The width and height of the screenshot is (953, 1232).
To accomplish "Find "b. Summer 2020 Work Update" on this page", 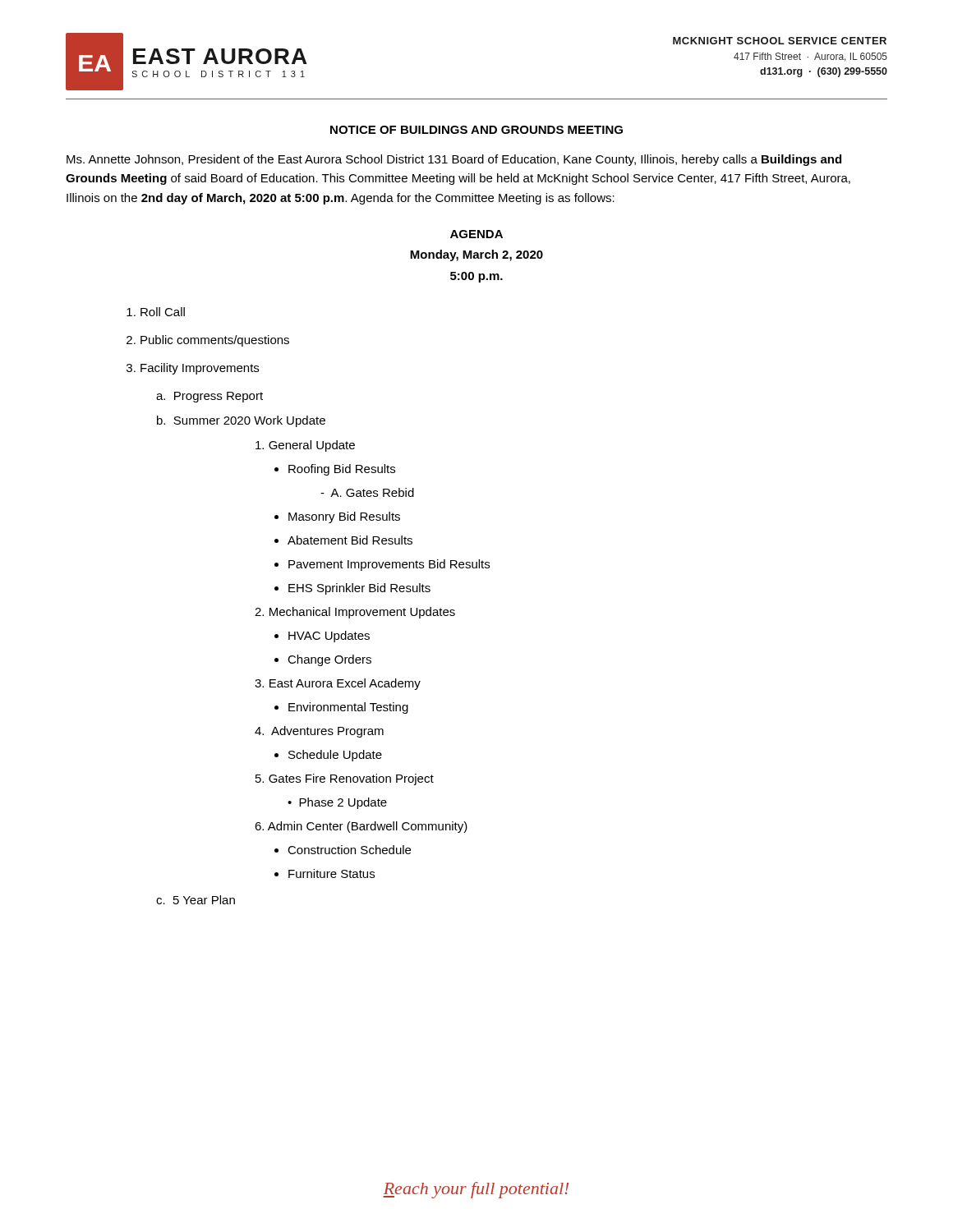I will 241,420.
